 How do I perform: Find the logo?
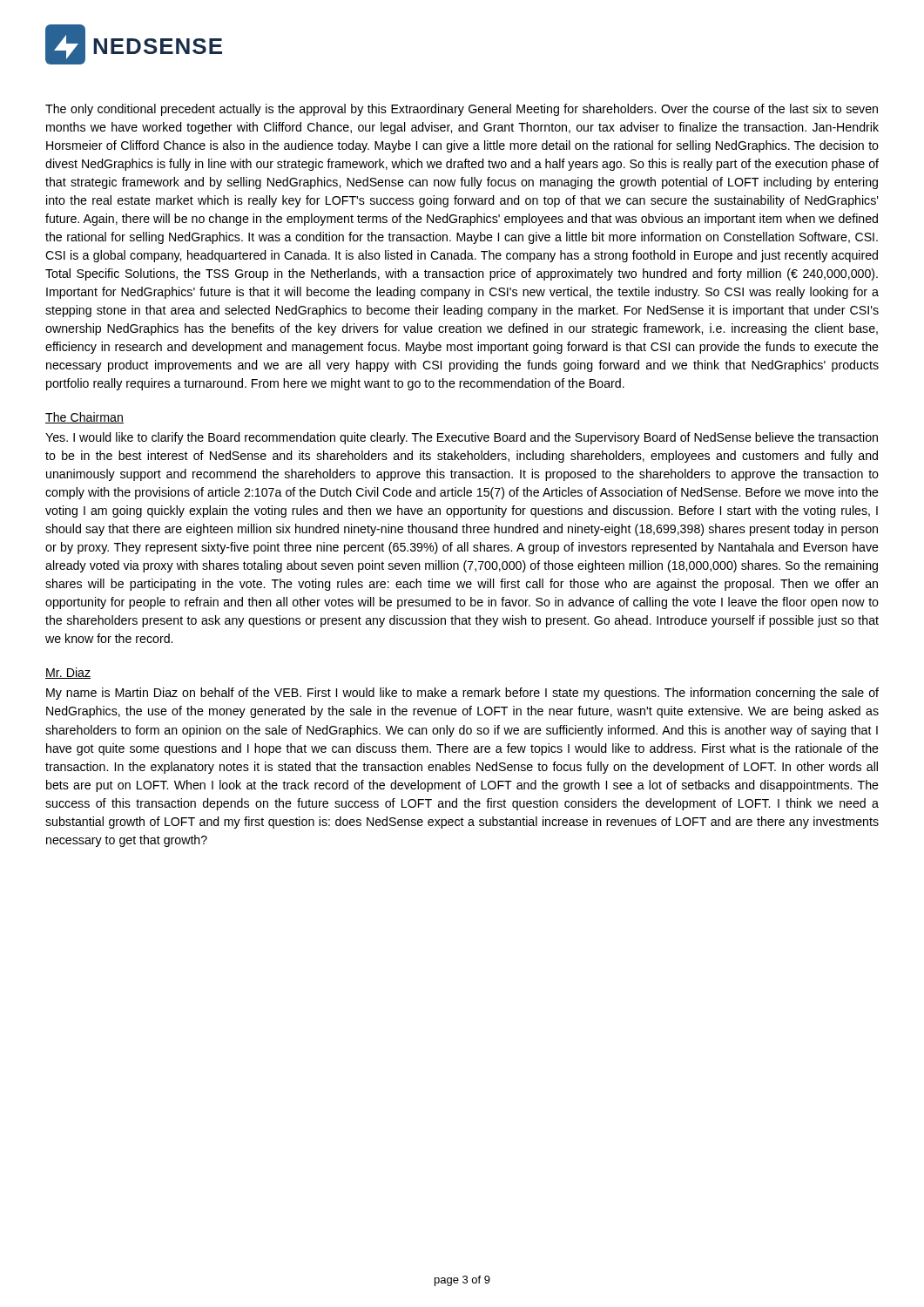tap(141, 47)
